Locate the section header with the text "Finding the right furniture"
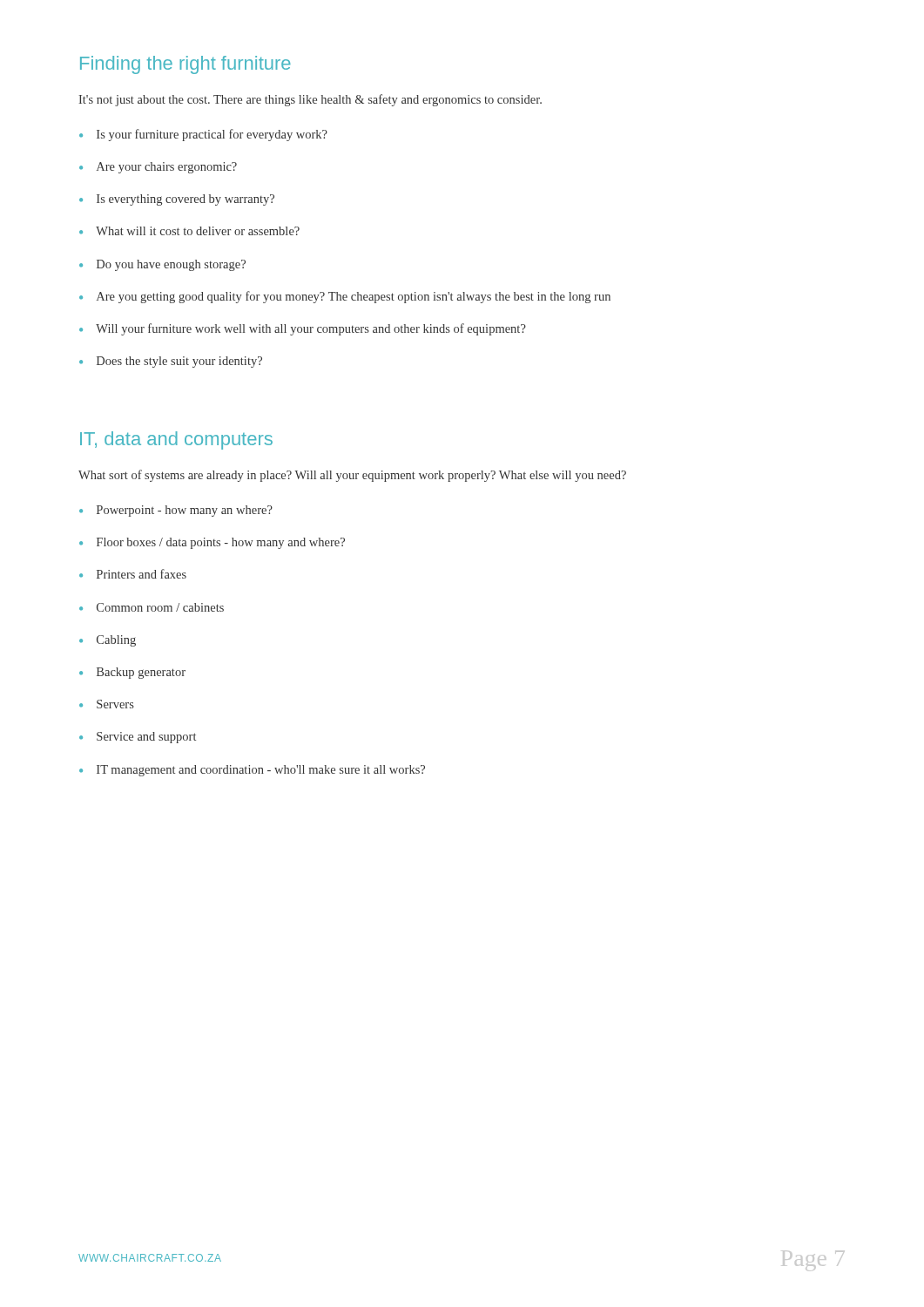The image size is (924, 1307). (x=185, y=65)
